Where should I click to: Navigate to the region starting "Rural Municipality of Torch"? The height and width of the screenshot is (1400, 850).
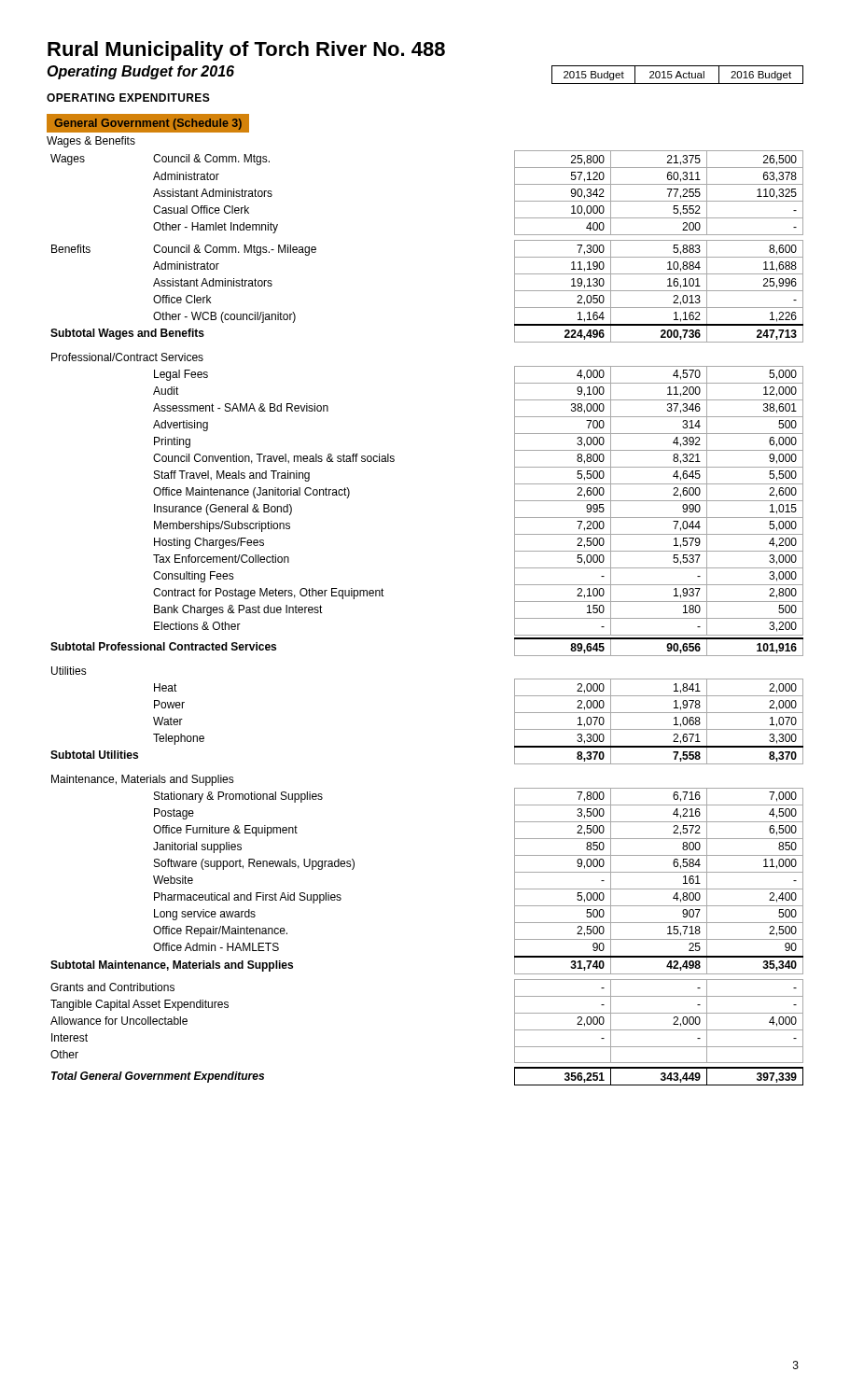[246, 49]
